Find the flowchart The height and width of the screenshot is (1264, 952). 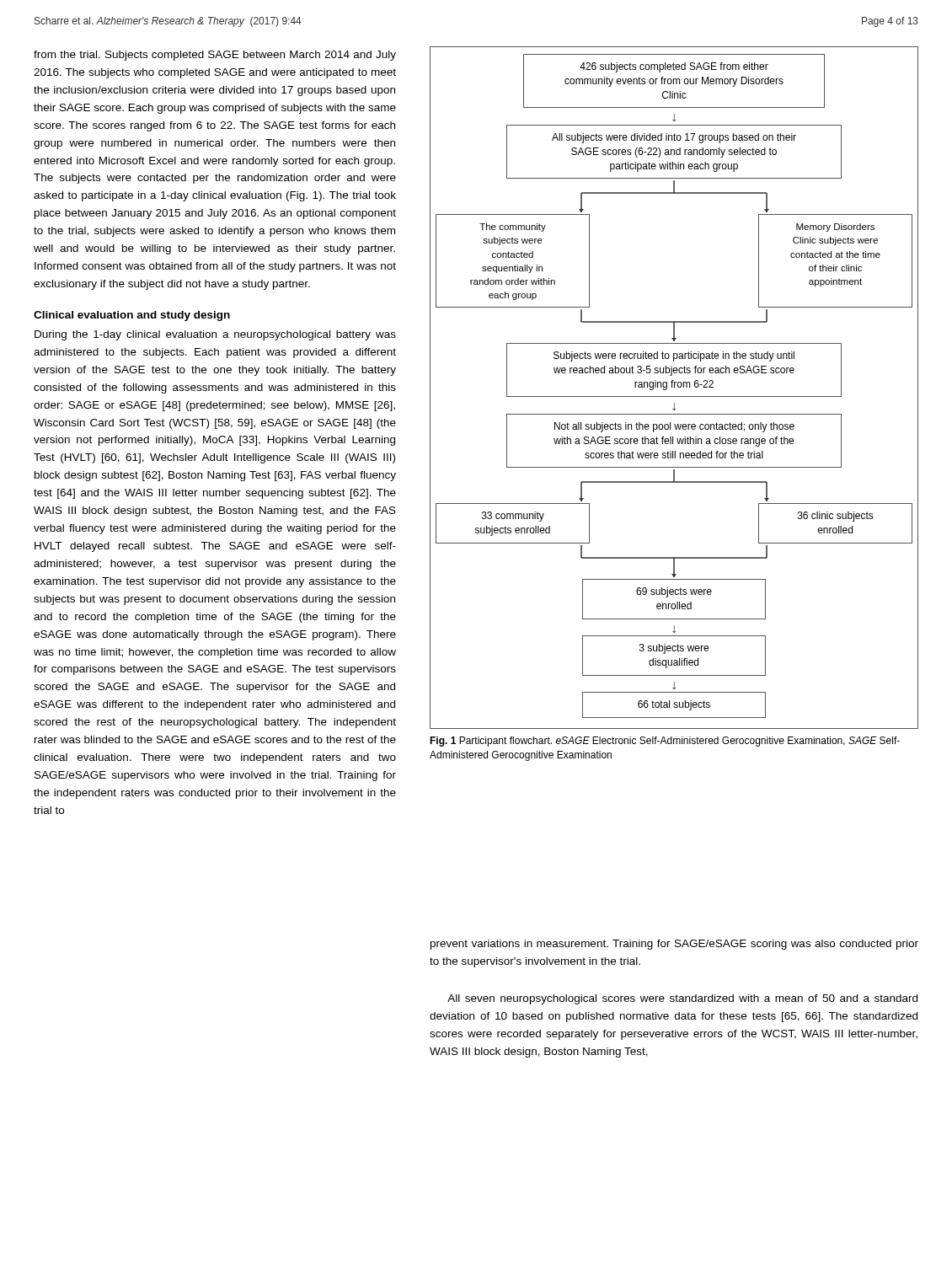point(674,405)
